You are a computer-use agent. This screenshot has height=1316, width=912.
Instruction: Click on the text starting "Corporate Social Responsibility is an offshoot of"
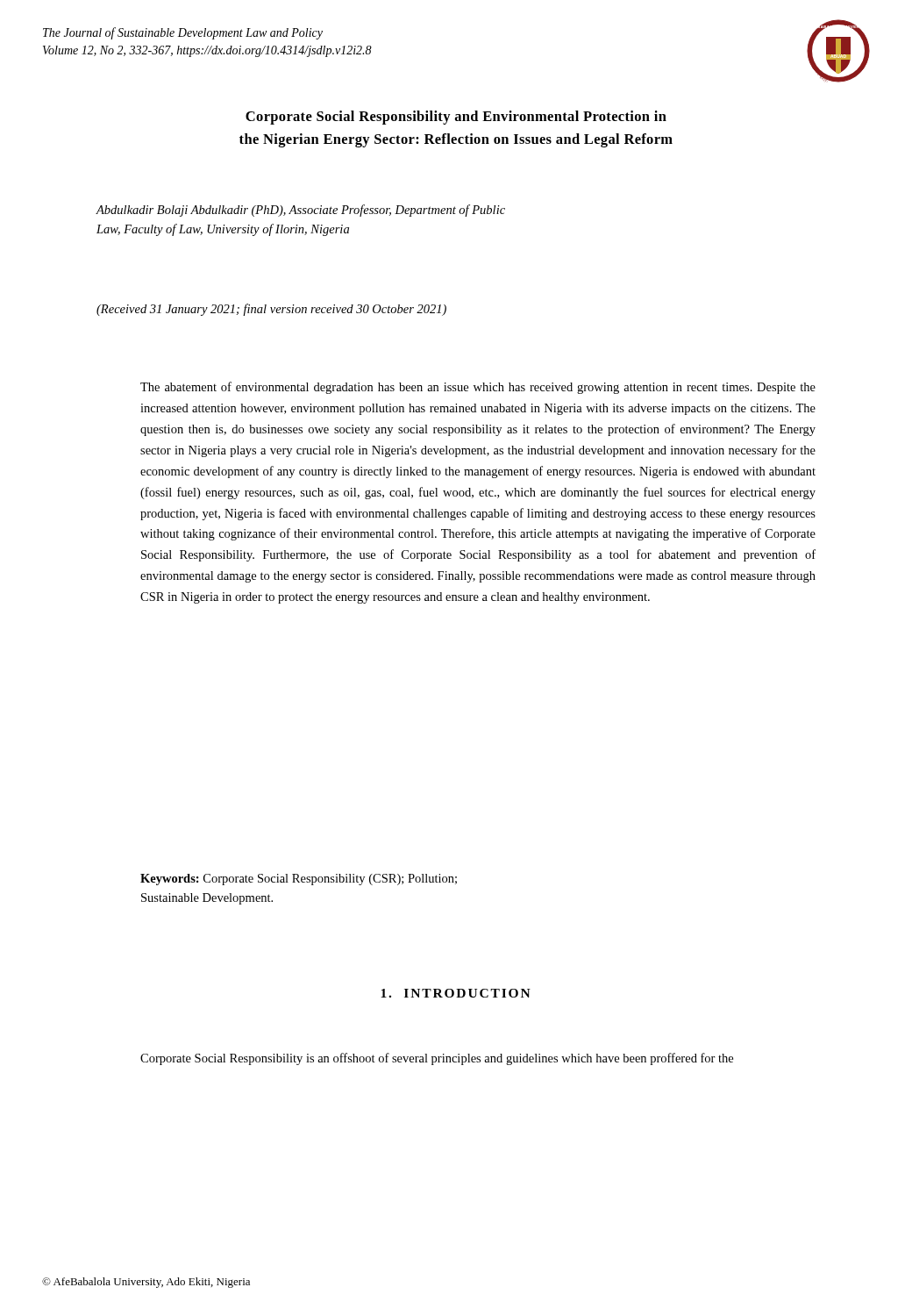coord(478,1059)
